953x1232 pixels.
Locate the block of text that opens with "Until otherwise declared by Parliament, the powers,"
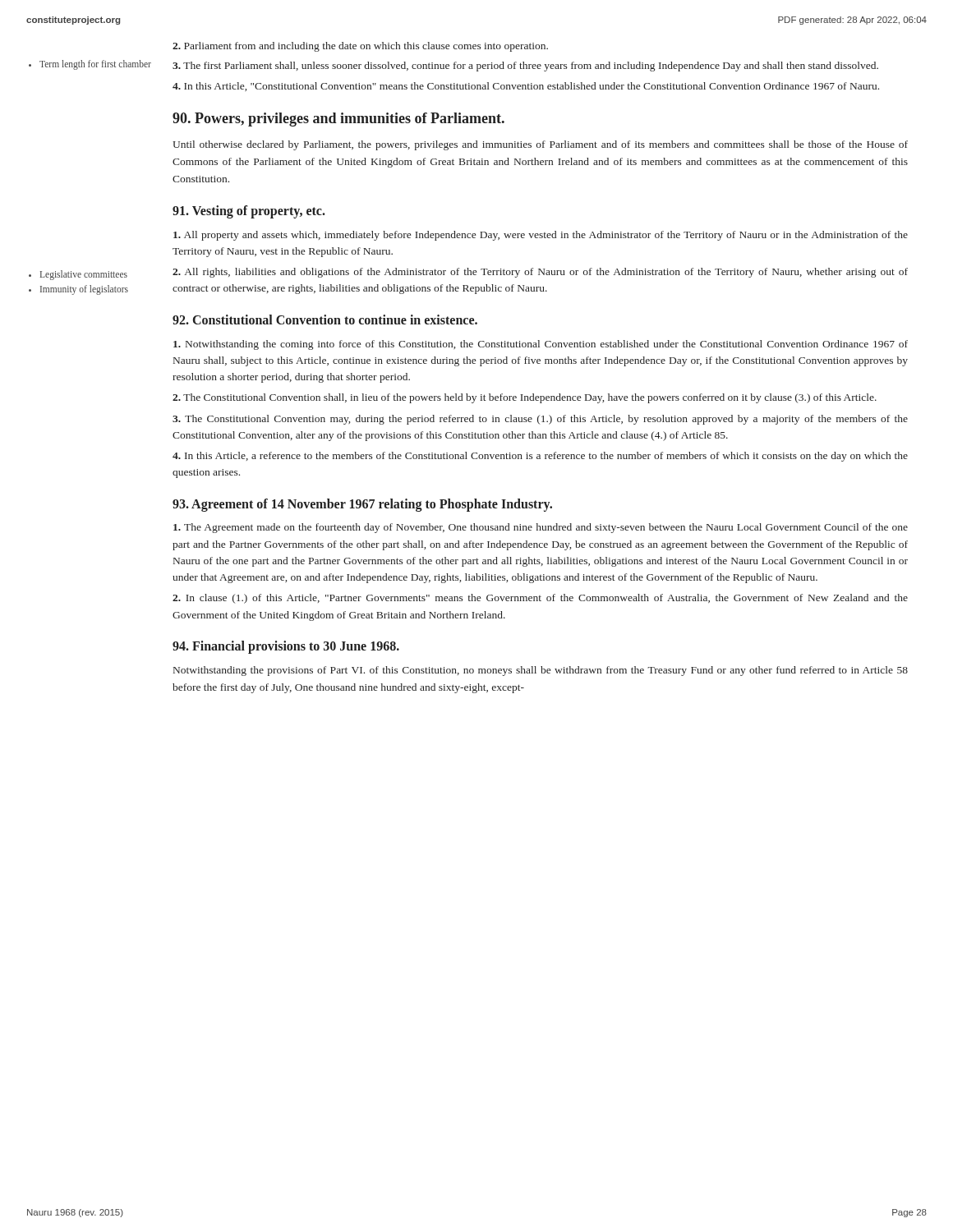pyautogui.click(x=540, y=161)
